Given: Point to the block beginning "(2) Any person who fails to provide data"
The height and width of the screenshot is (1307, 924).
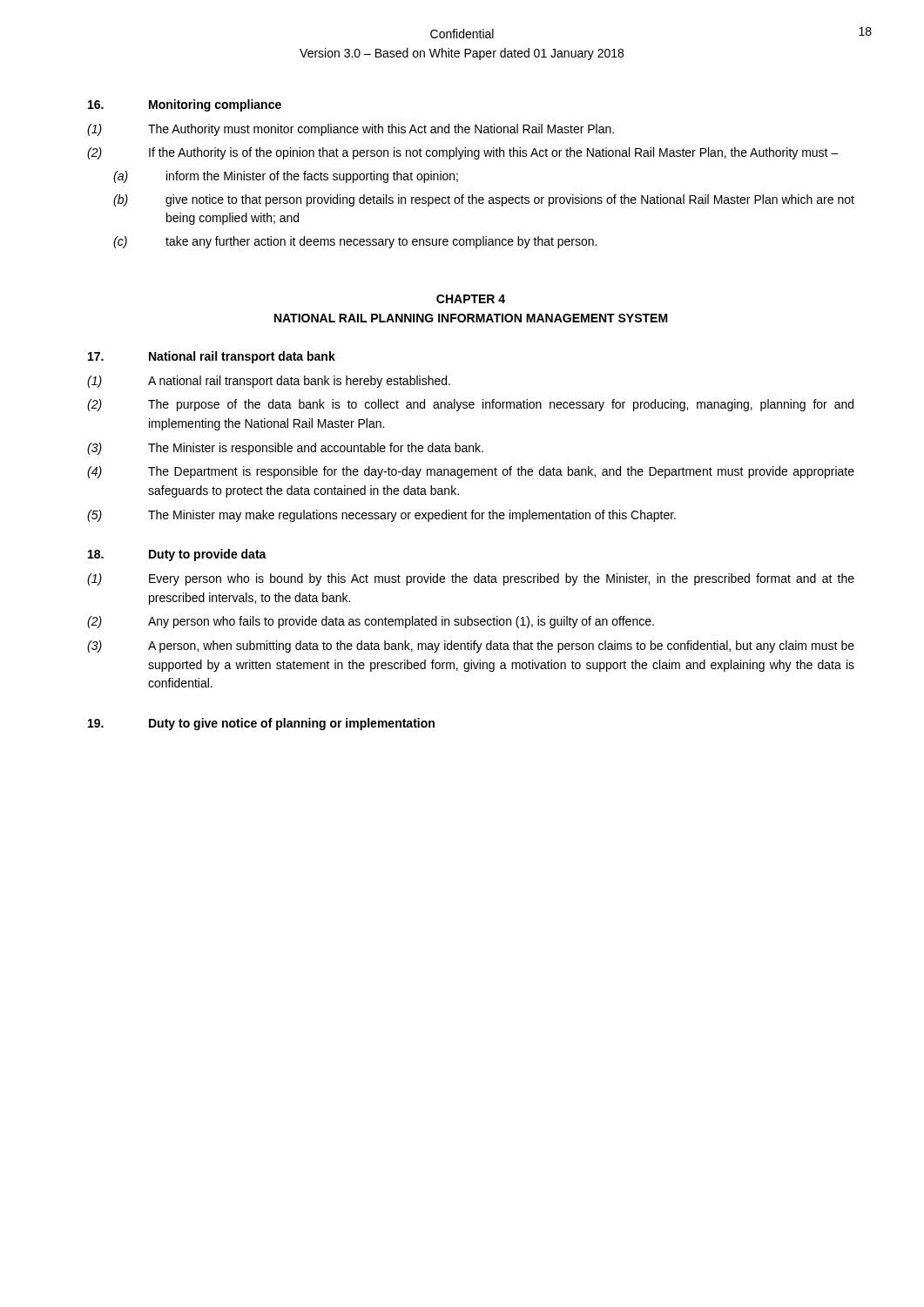Looking at the screenshot, I should click(471, 622).
